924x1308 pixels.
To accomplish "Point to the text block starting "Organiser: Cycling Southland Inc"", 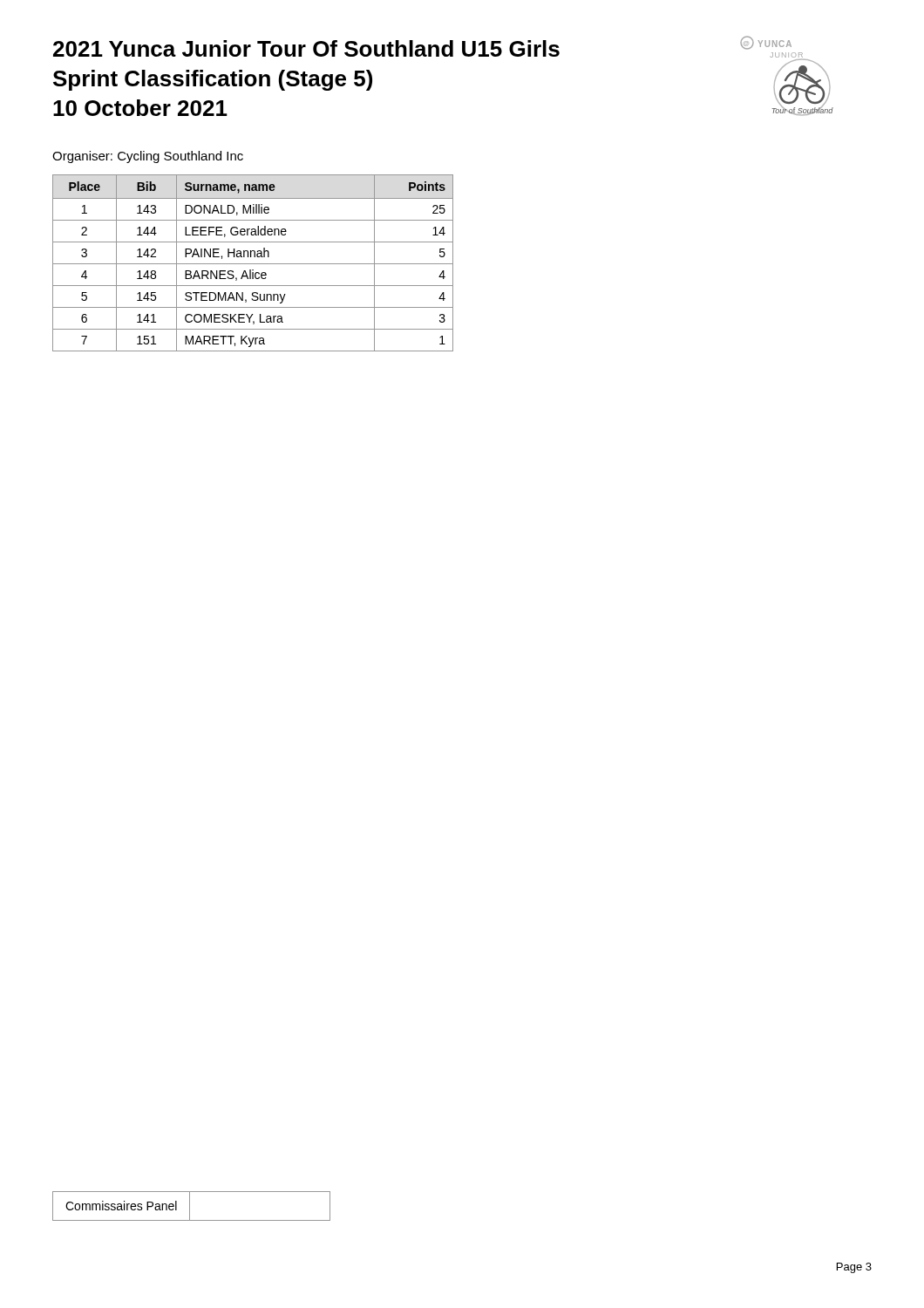I will [x=148, y=156].
